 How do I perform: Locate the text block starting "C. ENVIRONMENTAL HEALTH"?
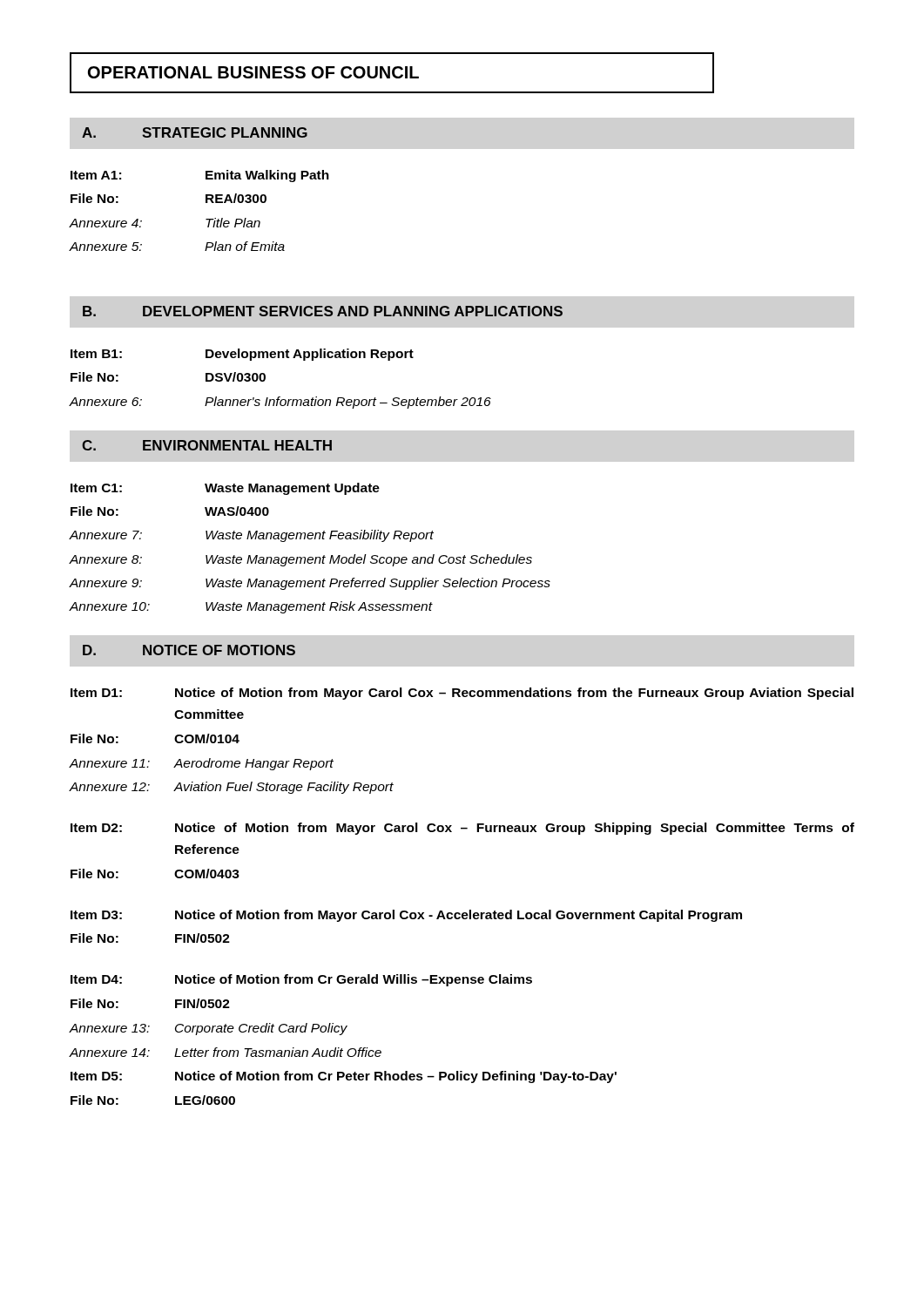click(207, 445)
